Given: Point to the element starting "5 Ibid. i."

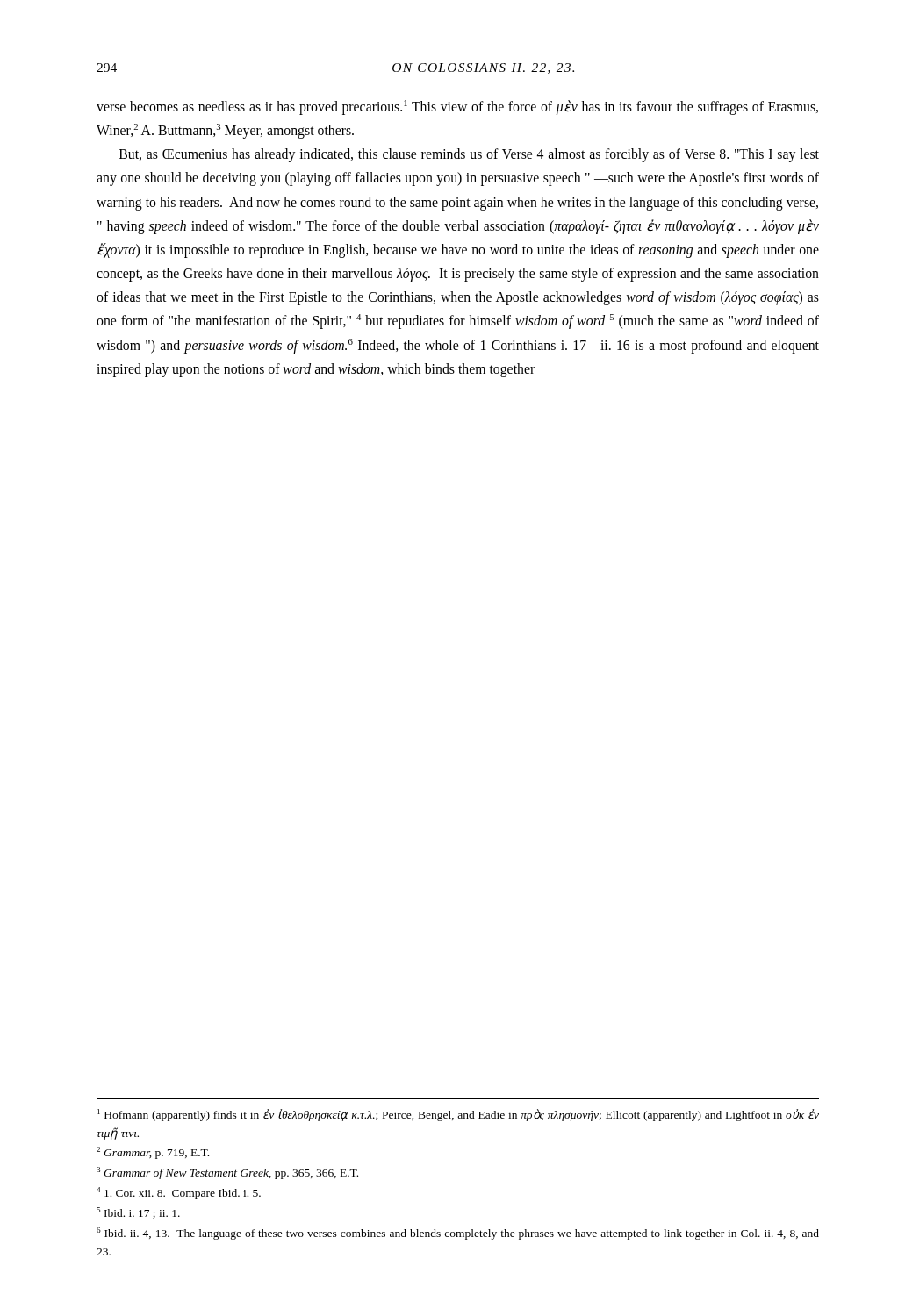Looking at the screenshot, I should (x=138, y=1212).
